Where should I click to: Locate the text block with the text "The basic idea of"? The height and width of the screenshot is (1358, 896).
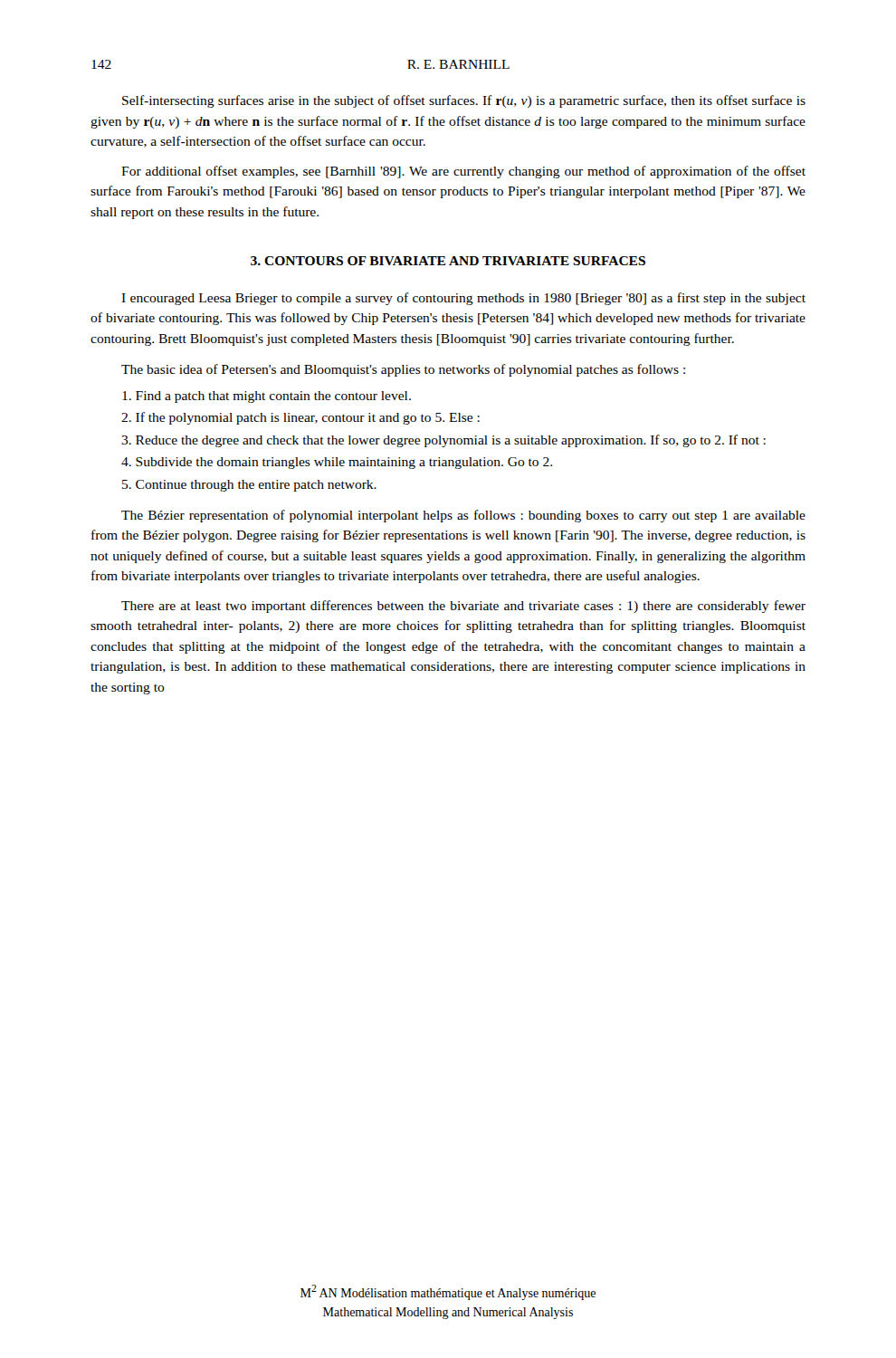(x=448, y=370)
